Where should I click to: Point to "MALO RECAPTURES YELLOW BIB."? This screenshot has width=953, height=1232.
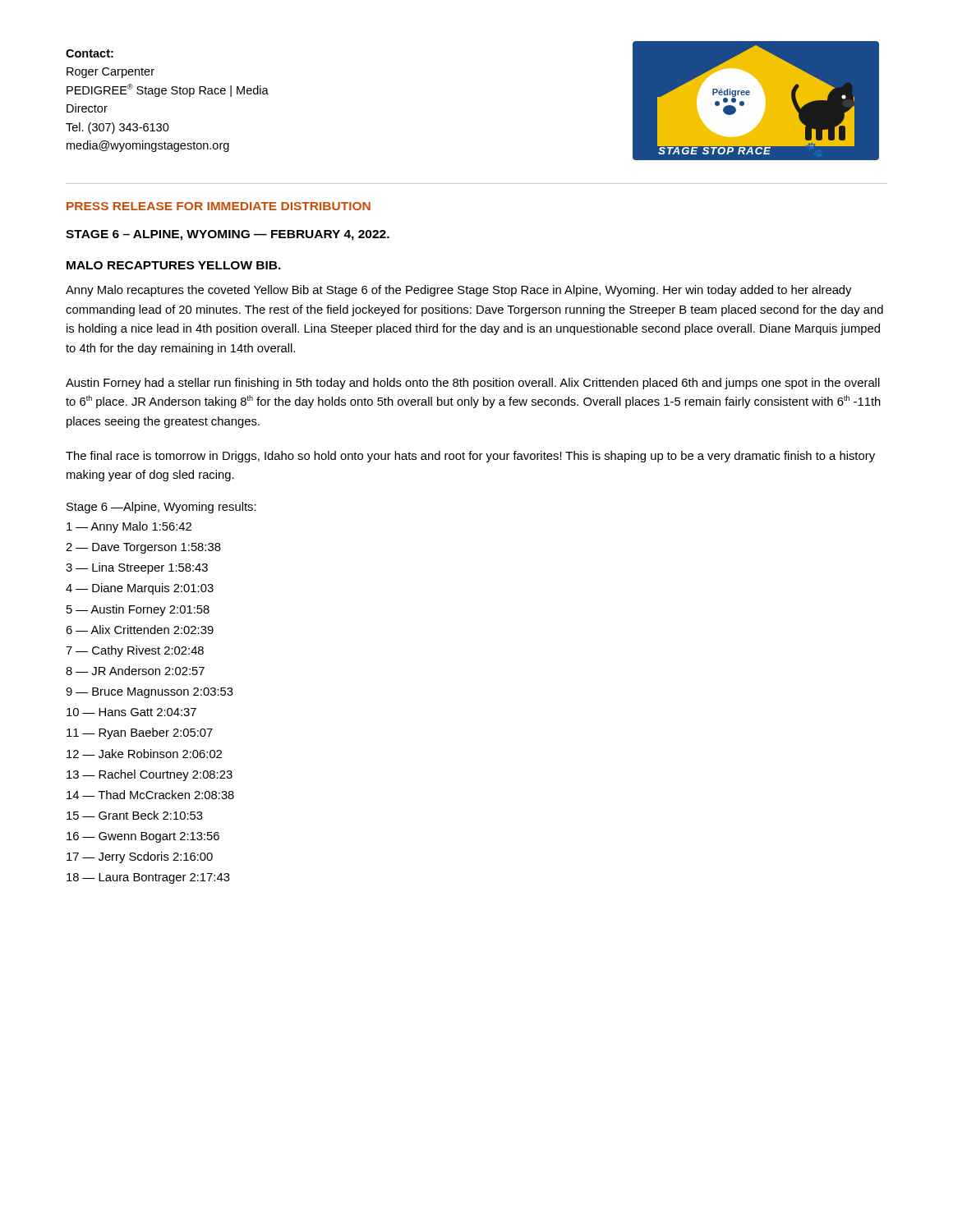[x=173, y=265]
